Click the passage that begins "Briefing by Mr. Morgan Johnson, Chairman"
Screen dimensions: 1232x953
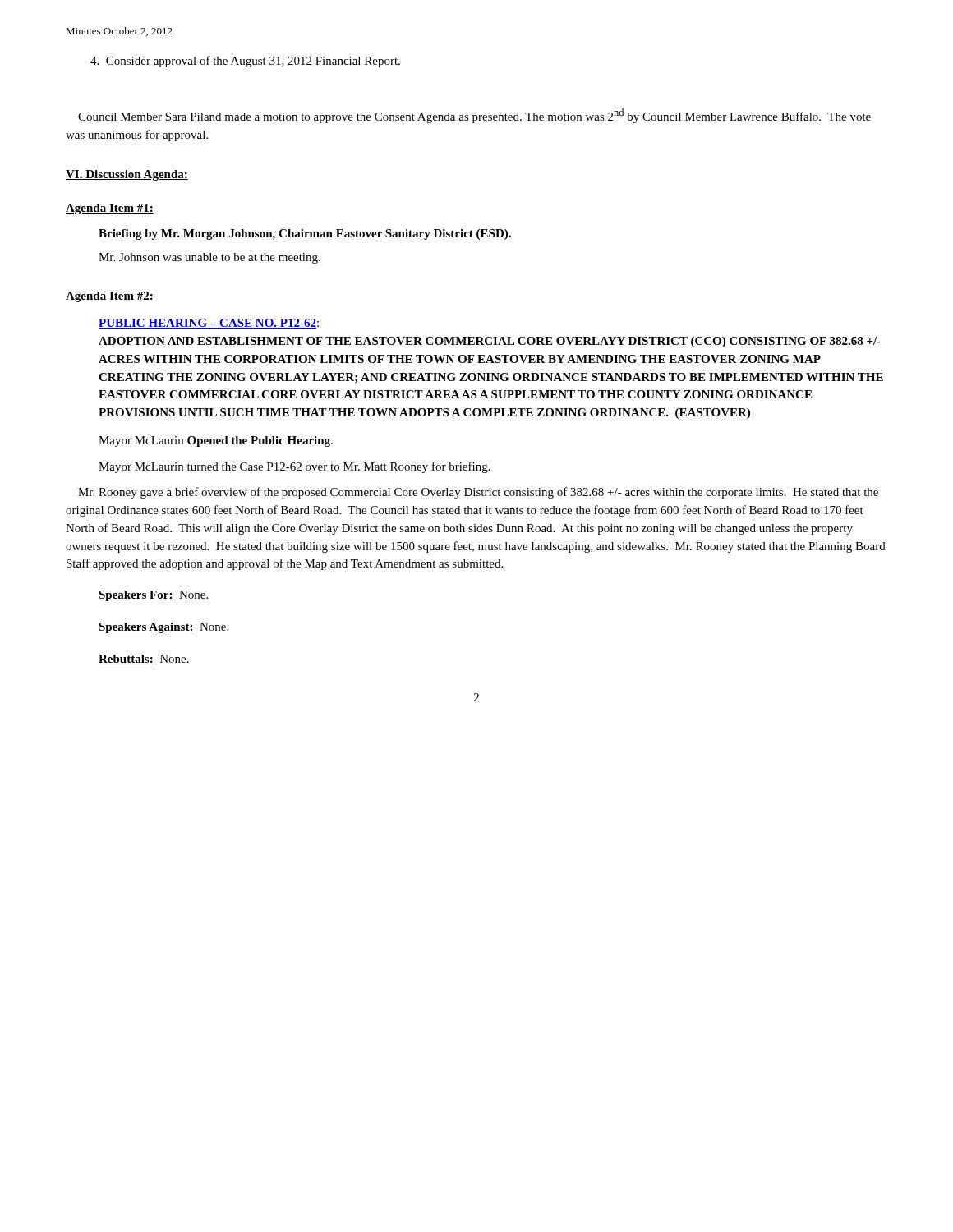tap(305, 233)
